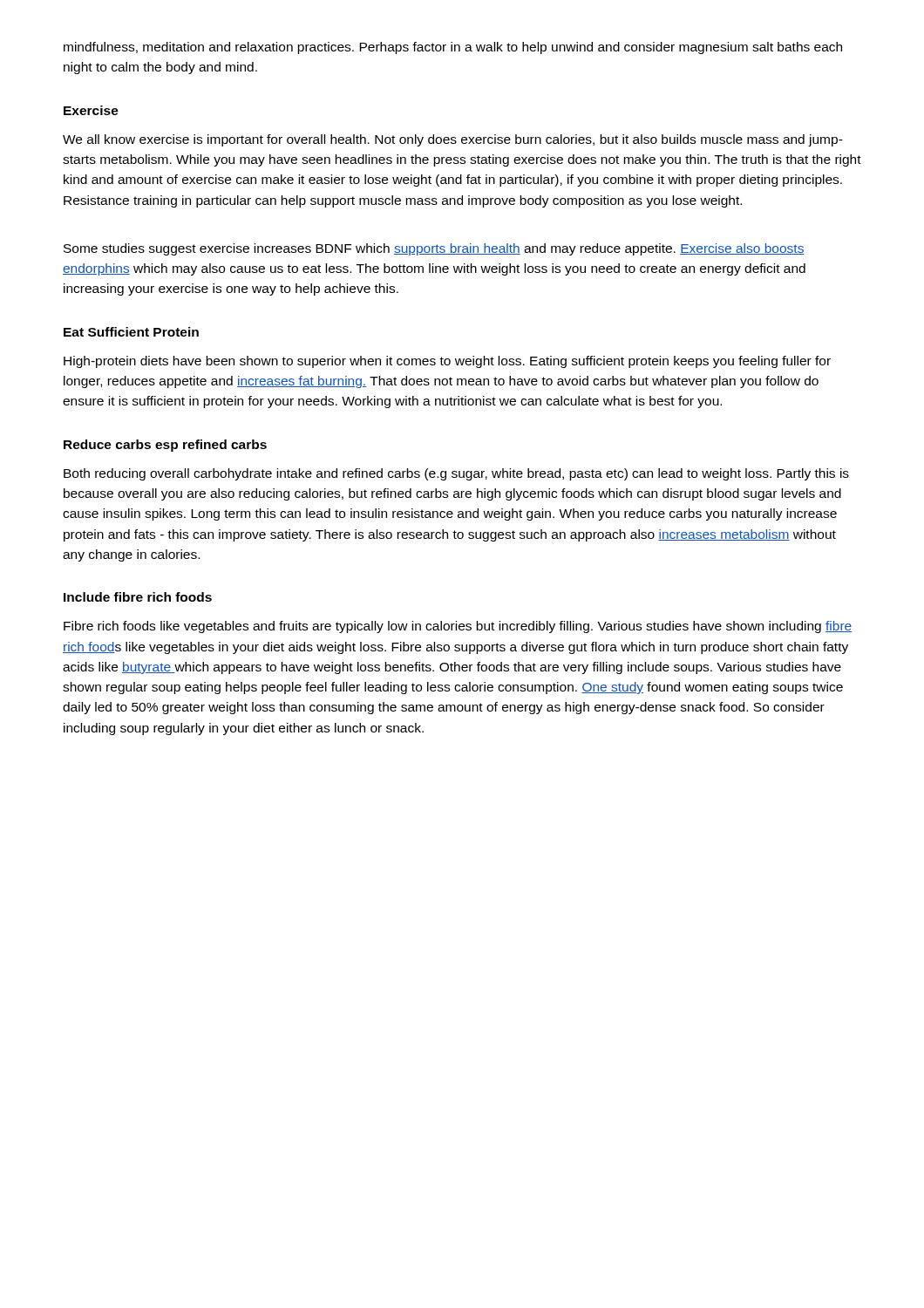Find the text block starting "mindfulness, meditation and relaxation practices."
The width and height of the screenshot is (924, 1308).
click(x=453, y=57)
